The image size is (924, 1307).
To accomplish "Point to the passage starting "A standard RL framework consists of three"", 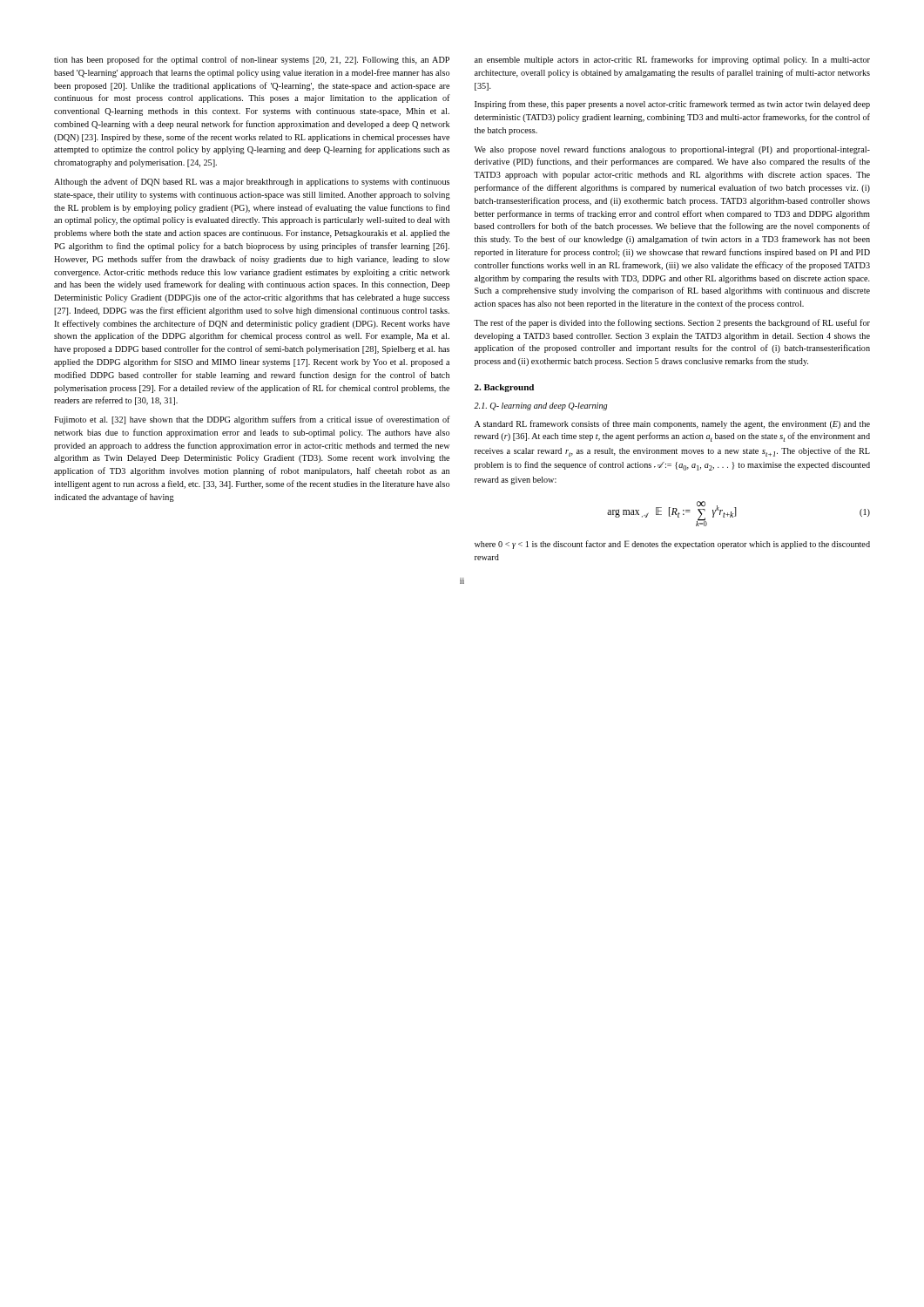I will (x=672, y=452).
